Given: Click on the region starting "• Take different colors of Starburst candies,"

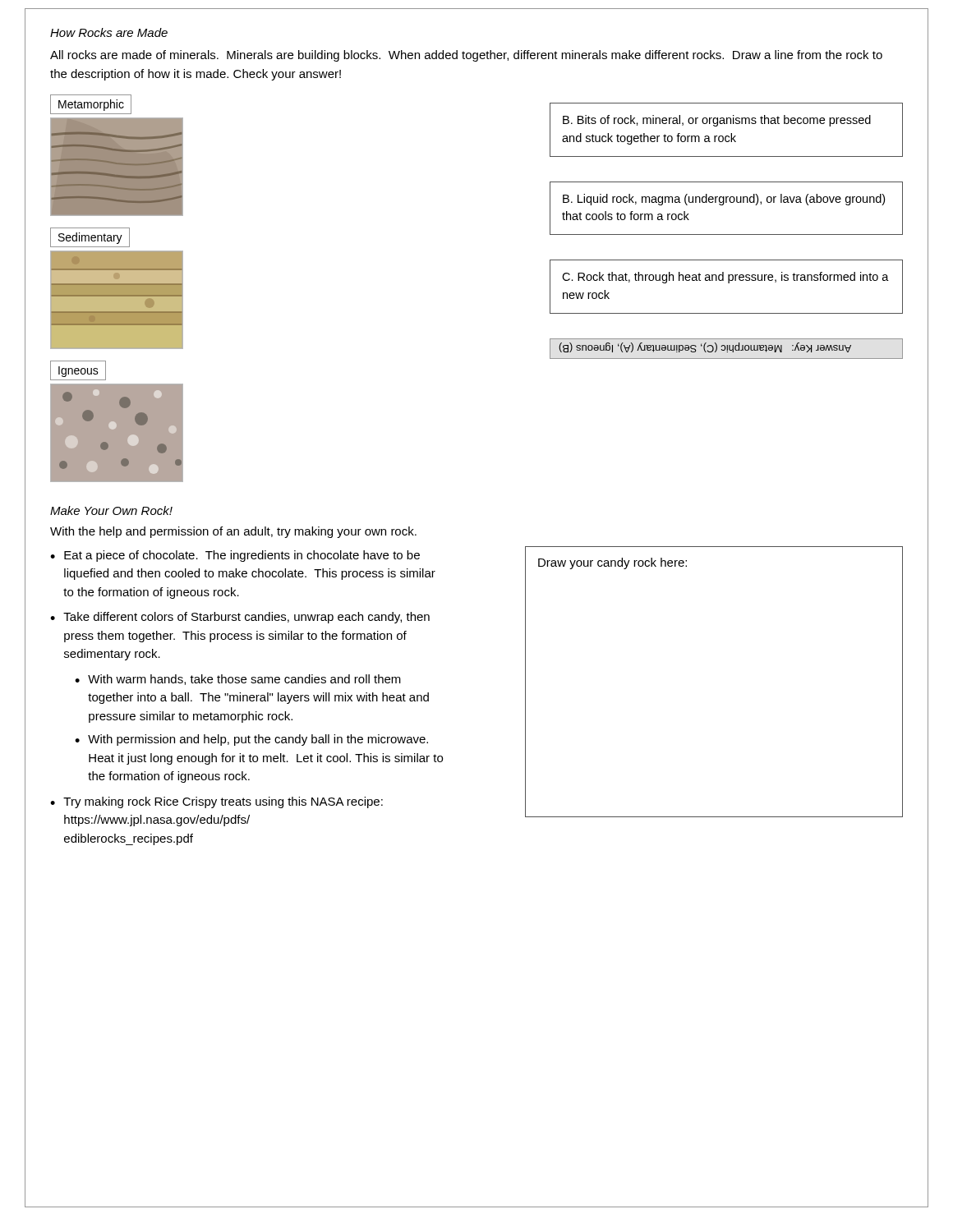Looking at the screenshot, I should (x=247, y=635).
